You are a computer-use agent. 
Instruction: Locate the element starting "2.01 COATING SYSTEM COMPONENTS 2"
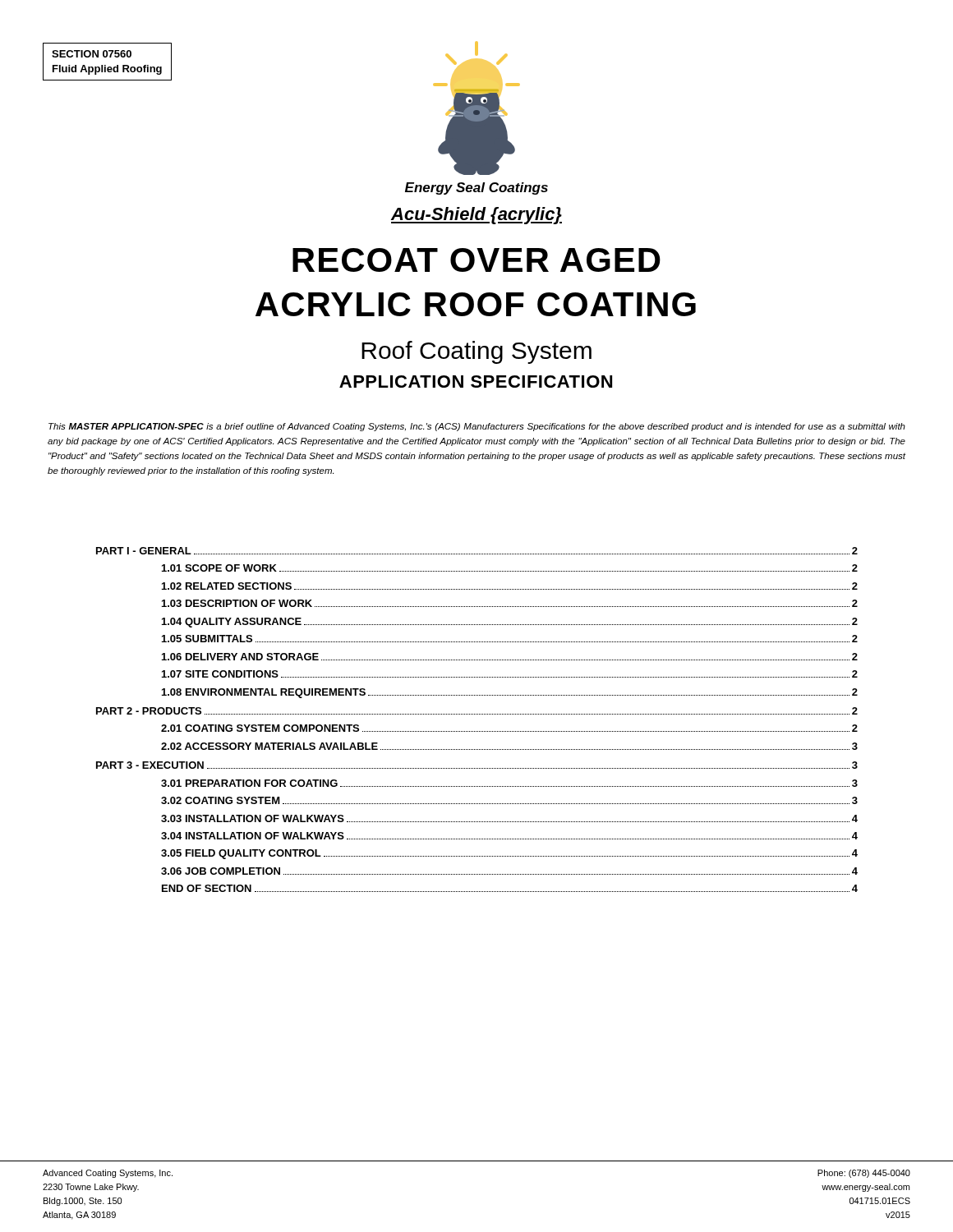(x=509, y=729)
